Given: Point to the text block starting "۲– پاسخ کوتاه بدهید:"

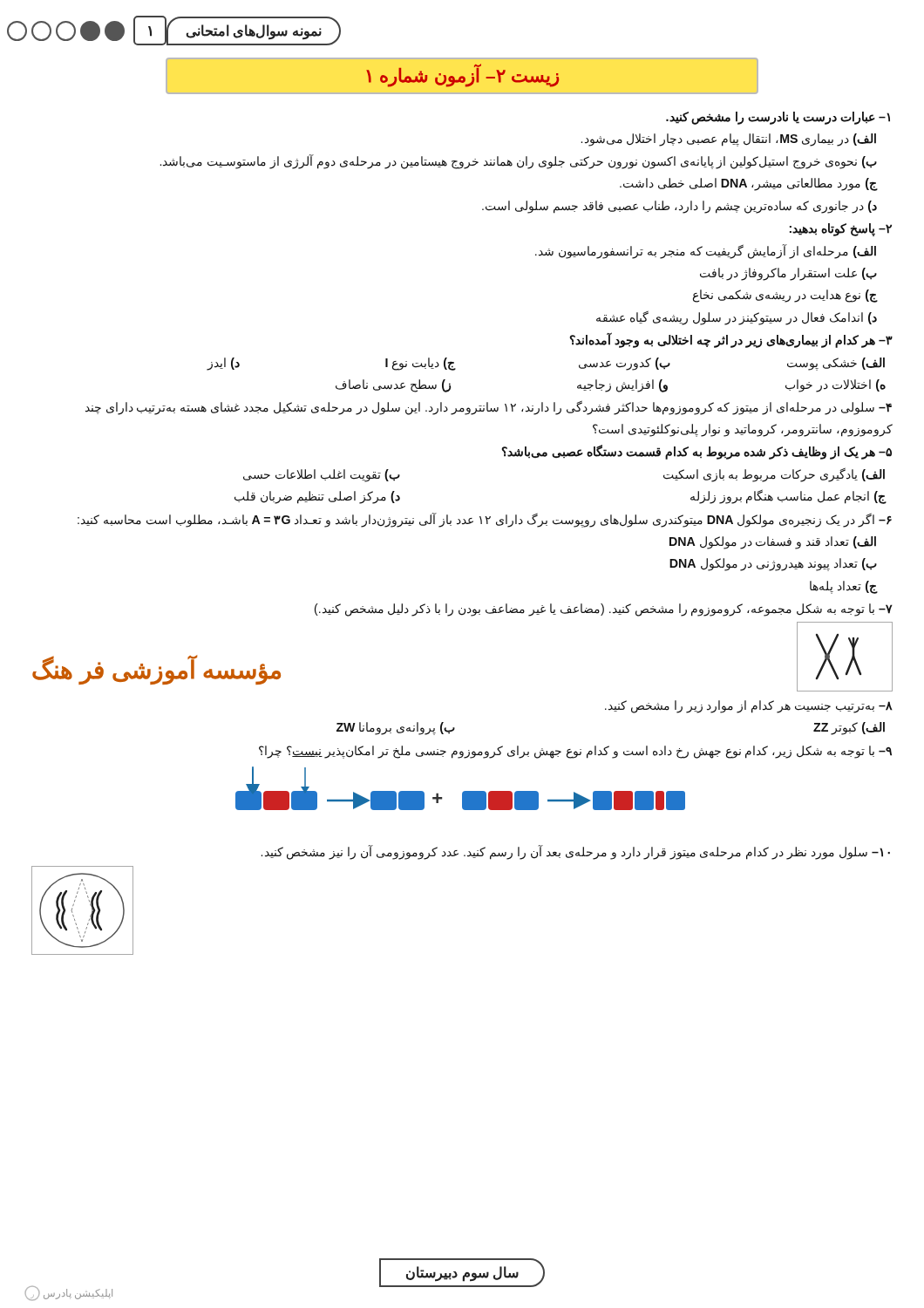Looking at the screenshot, I should coord(841,230).
